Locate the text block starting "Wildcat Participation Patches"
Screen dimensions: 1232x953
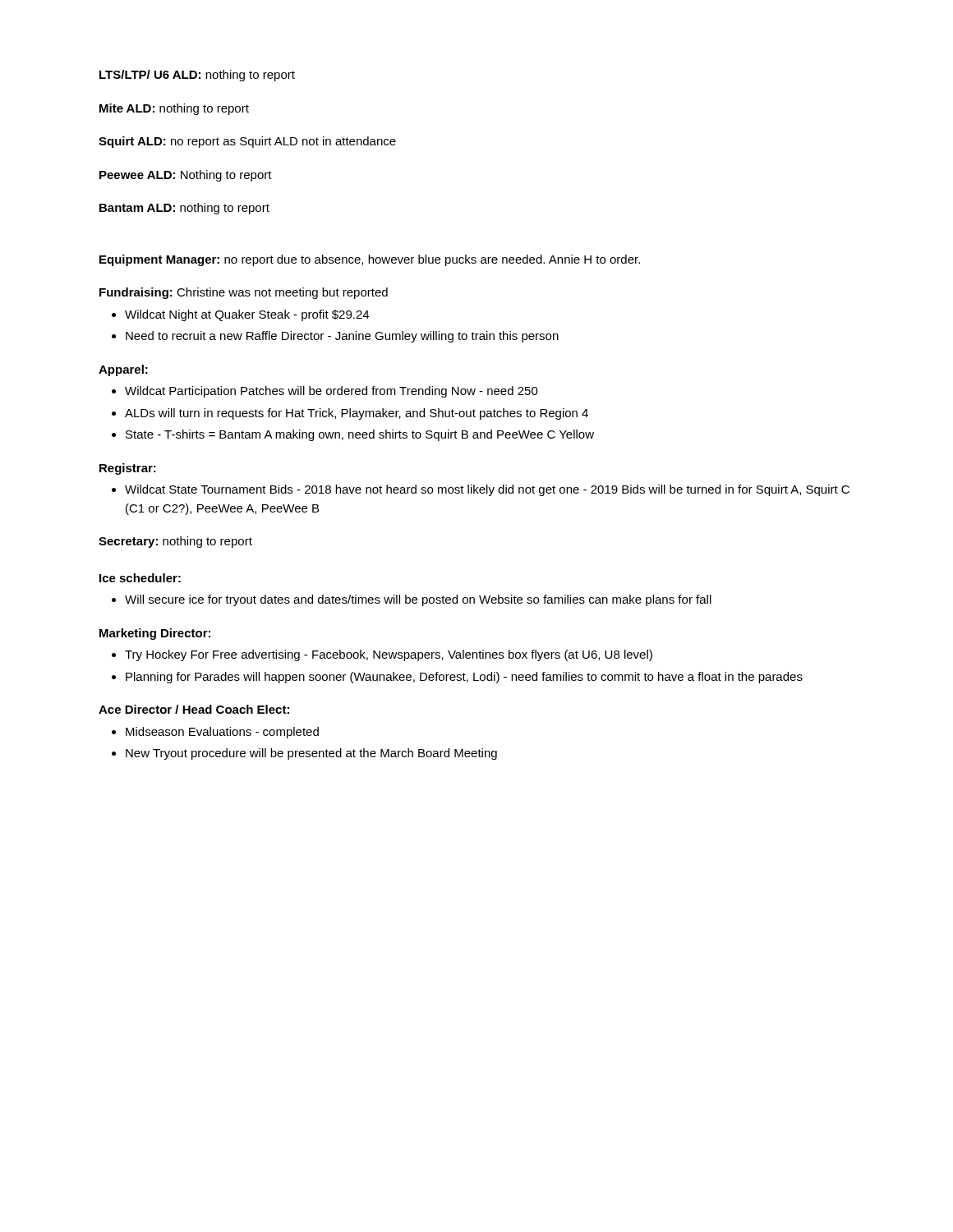click(331, 391)
